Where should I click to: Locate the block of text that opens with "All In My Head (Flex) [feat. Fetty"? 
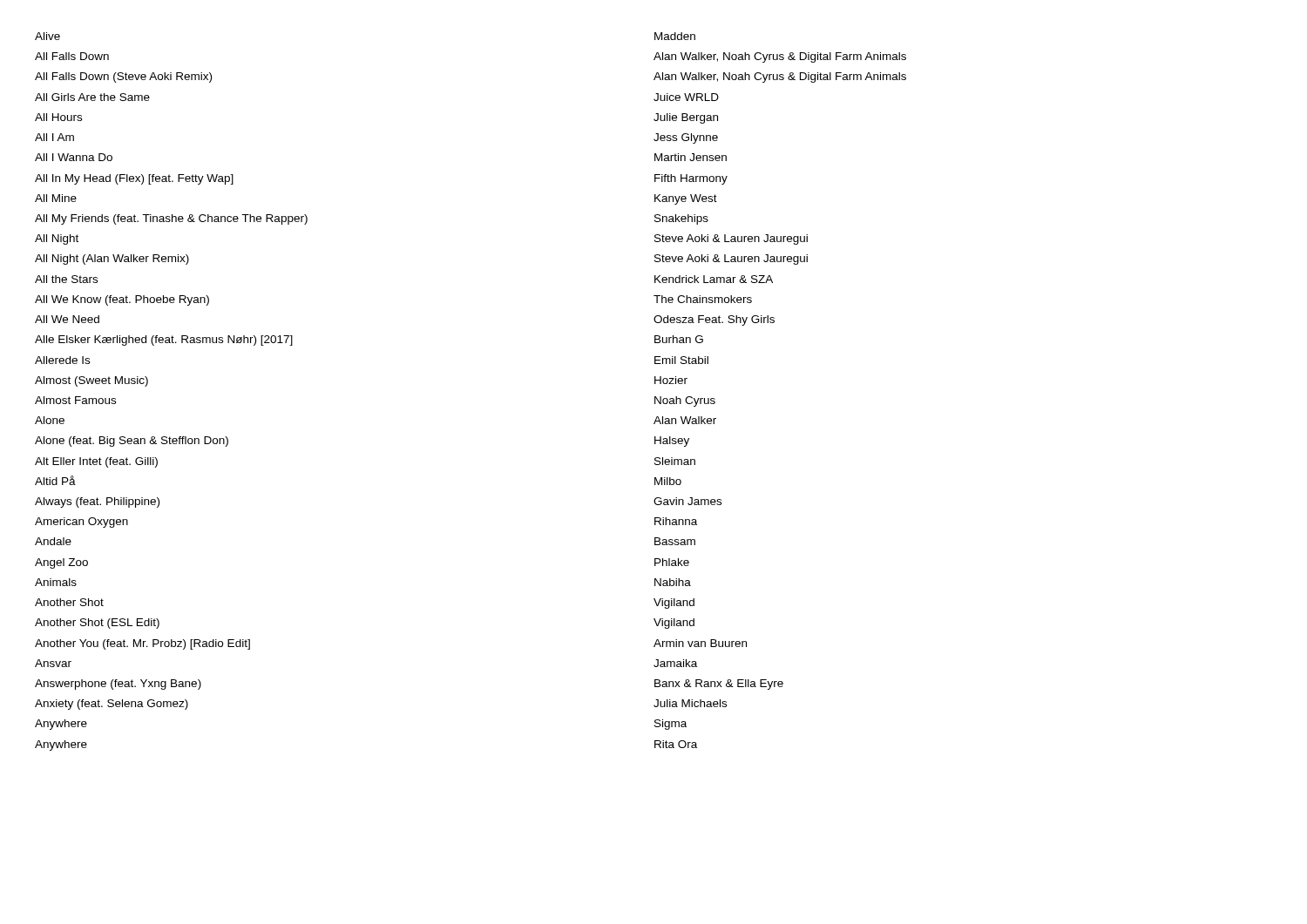(134, 179)
